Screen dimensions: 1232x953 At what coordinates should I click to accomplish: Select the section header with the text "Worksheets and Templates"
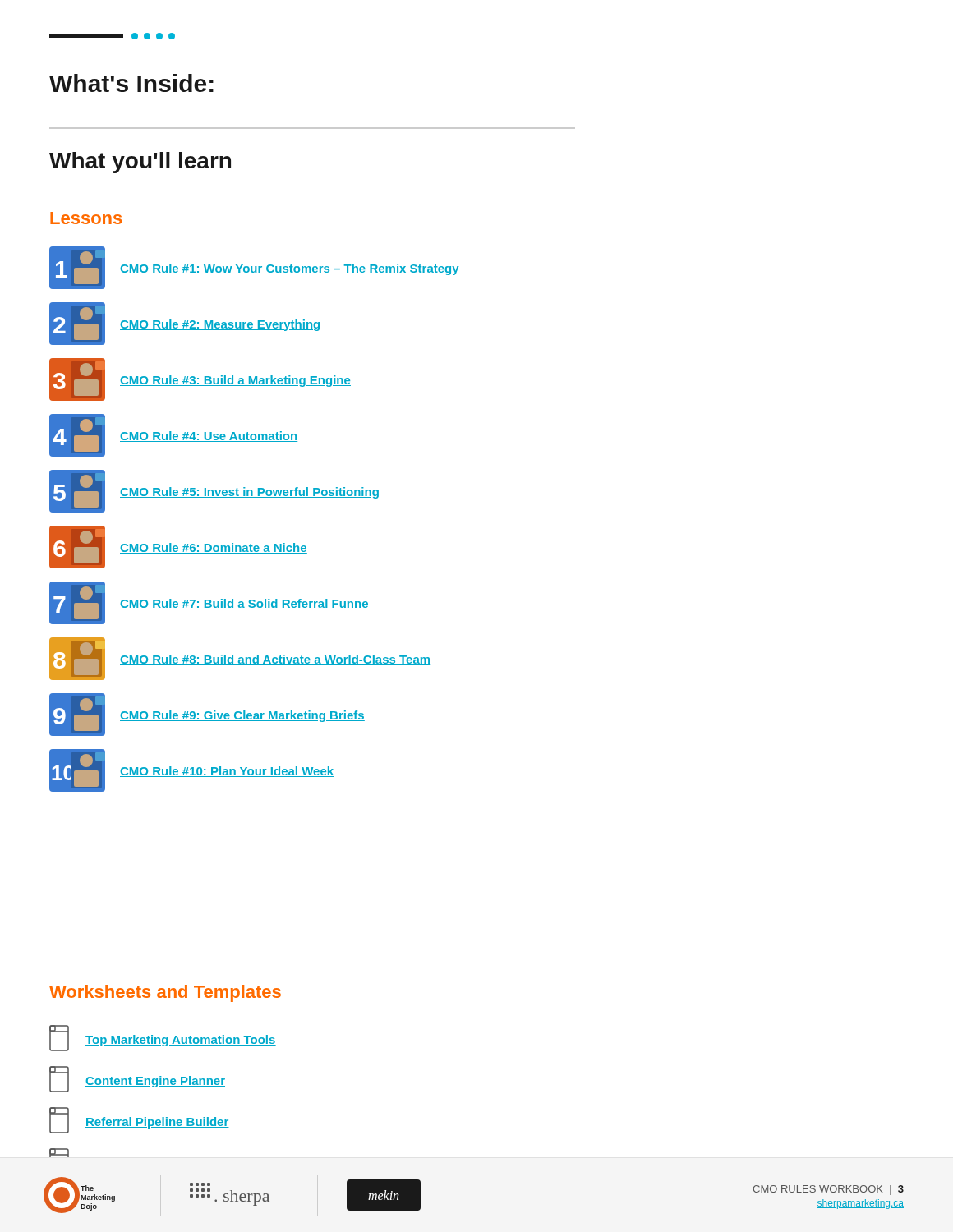[165, 992]
